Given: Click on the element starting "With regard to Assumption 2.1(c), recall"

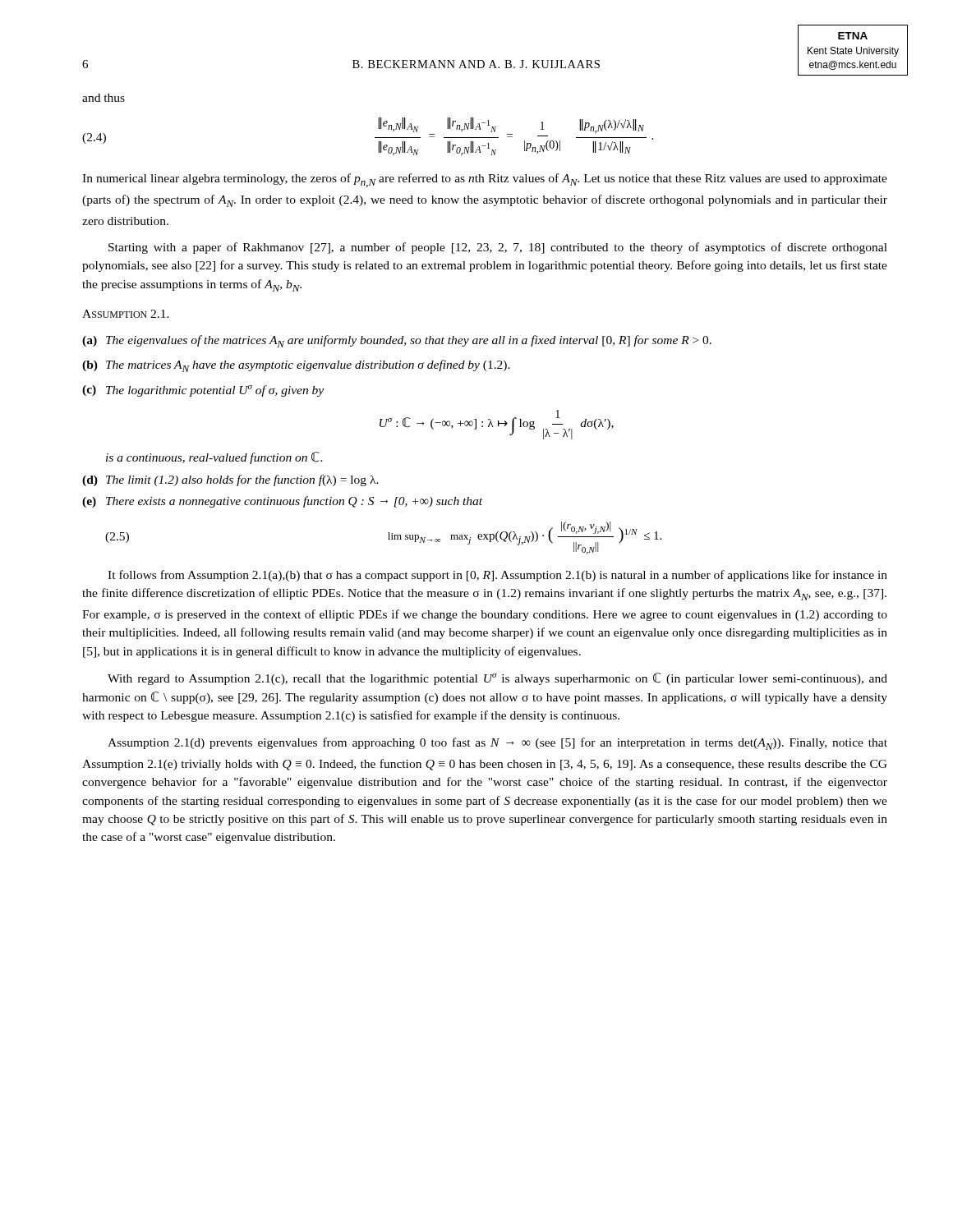Looking at the screenshot, I should pyautogui.click(x=485, y=697).
